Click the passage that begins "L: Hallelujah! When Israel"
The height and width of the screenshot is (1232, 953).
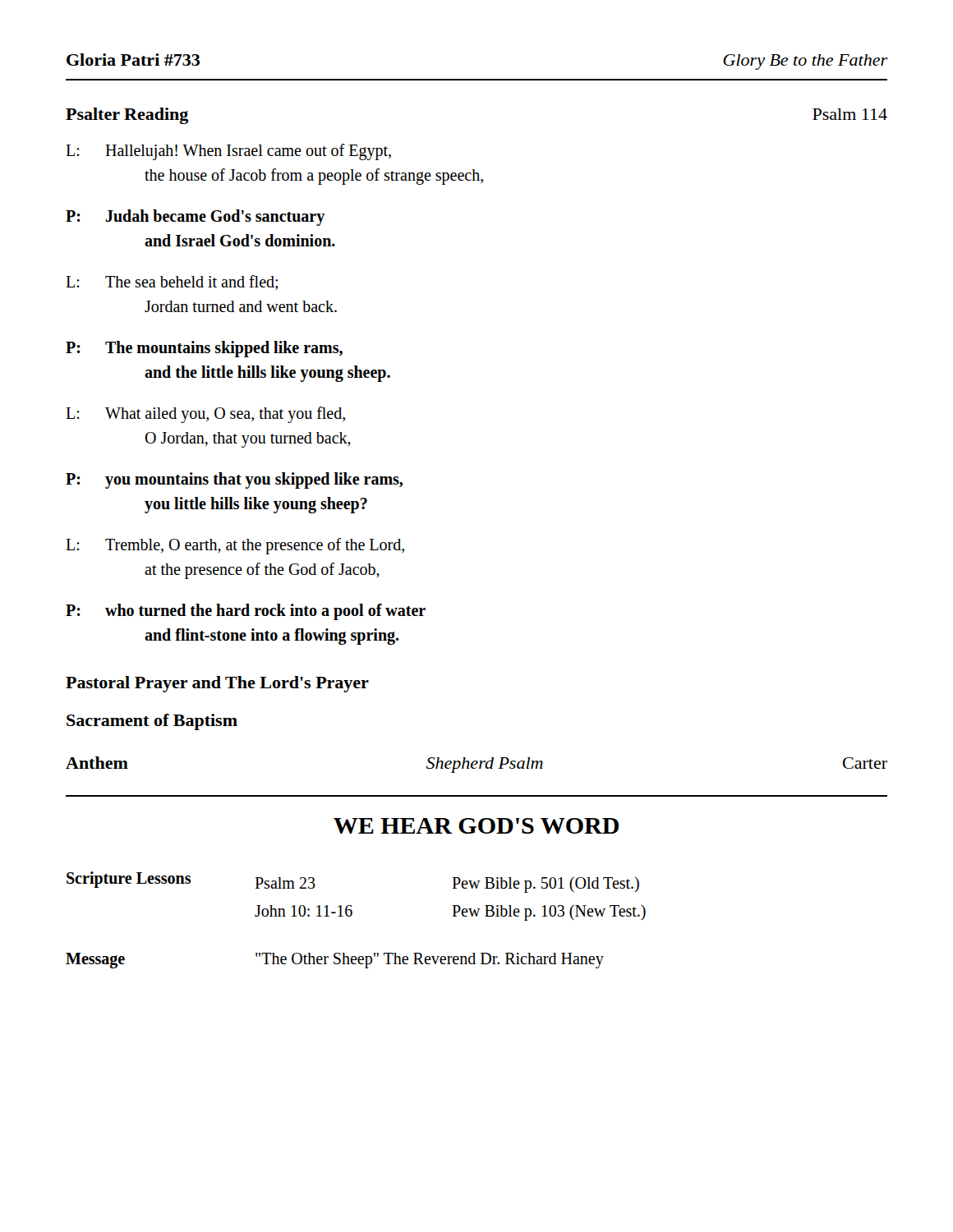pyautogui.click(x=476, y=163)
